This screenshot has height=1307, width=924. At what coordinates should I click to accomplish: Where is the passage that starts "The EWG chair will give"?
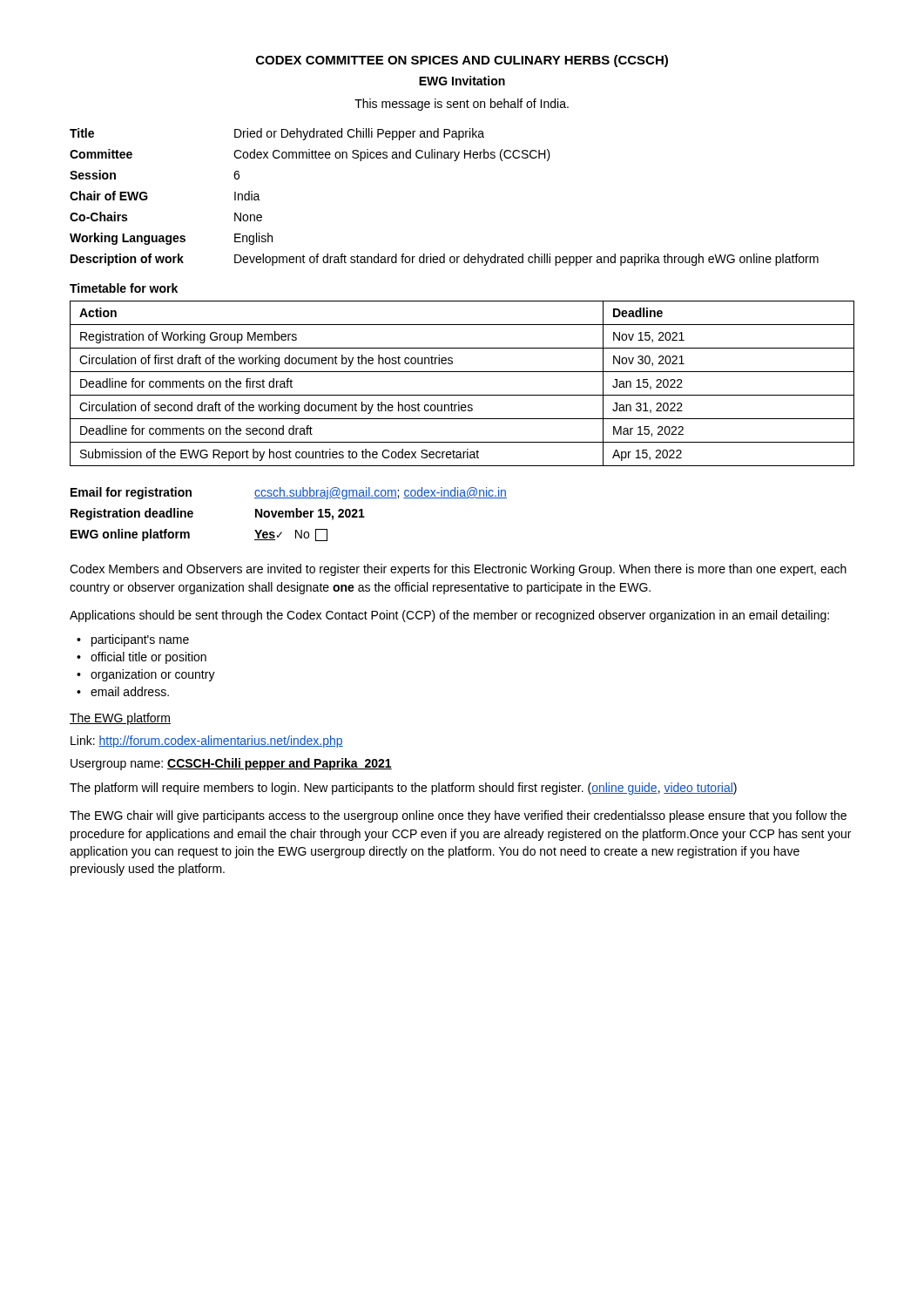coord(460,842)
